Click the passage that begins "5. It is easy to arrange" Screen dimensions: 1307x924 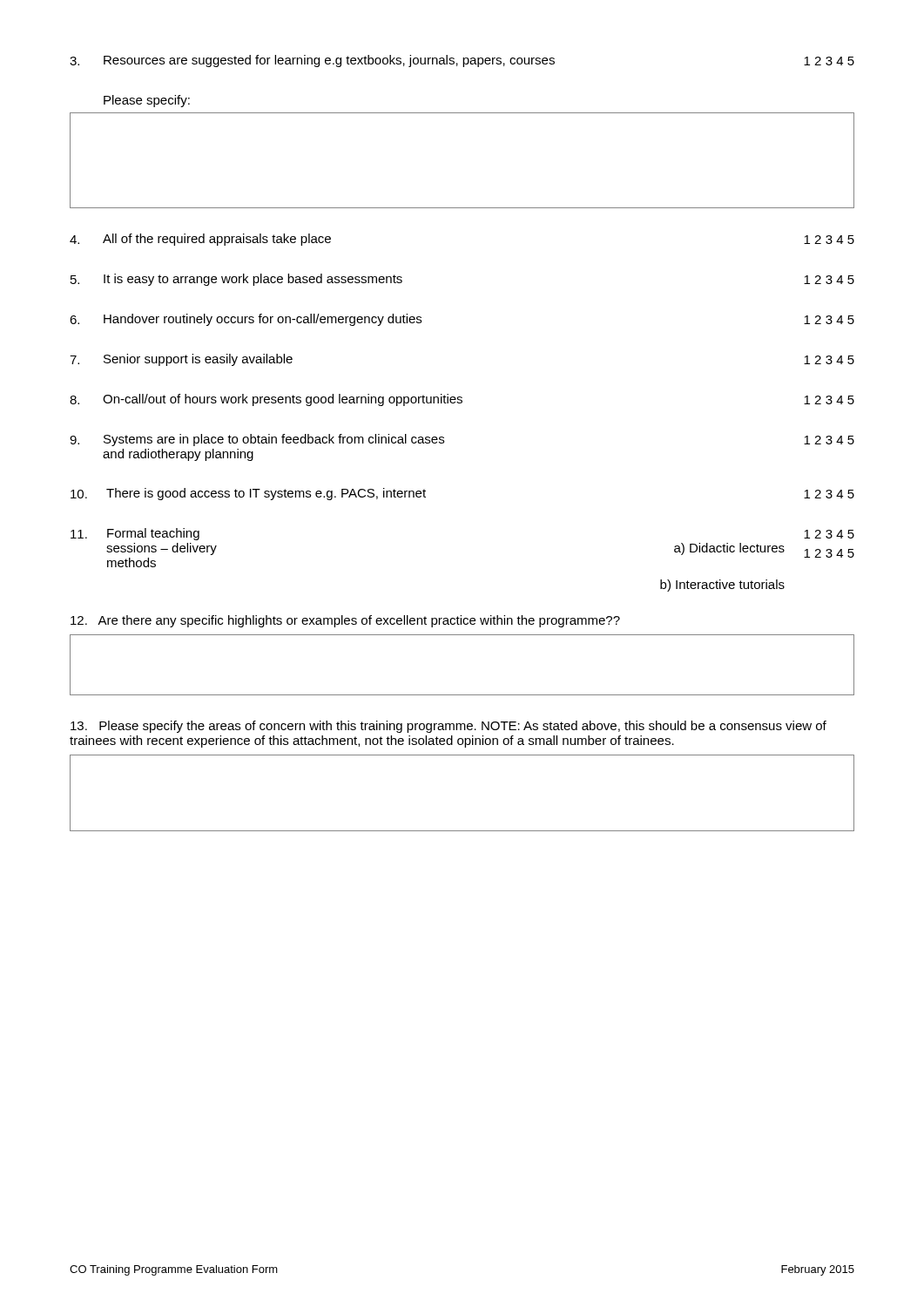[255, 278]
